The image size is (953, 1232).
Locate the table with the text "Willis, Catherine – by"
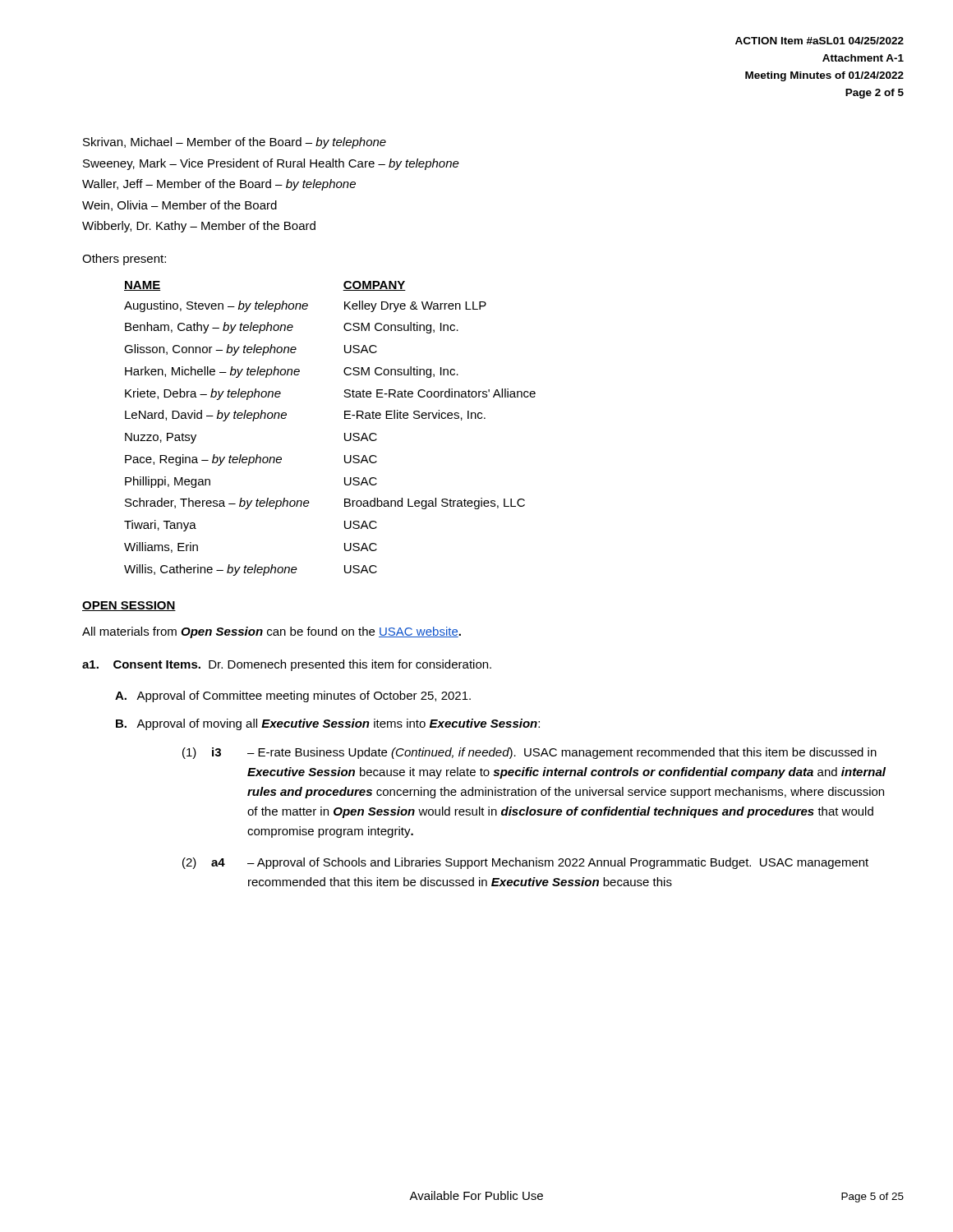(505, 428)
